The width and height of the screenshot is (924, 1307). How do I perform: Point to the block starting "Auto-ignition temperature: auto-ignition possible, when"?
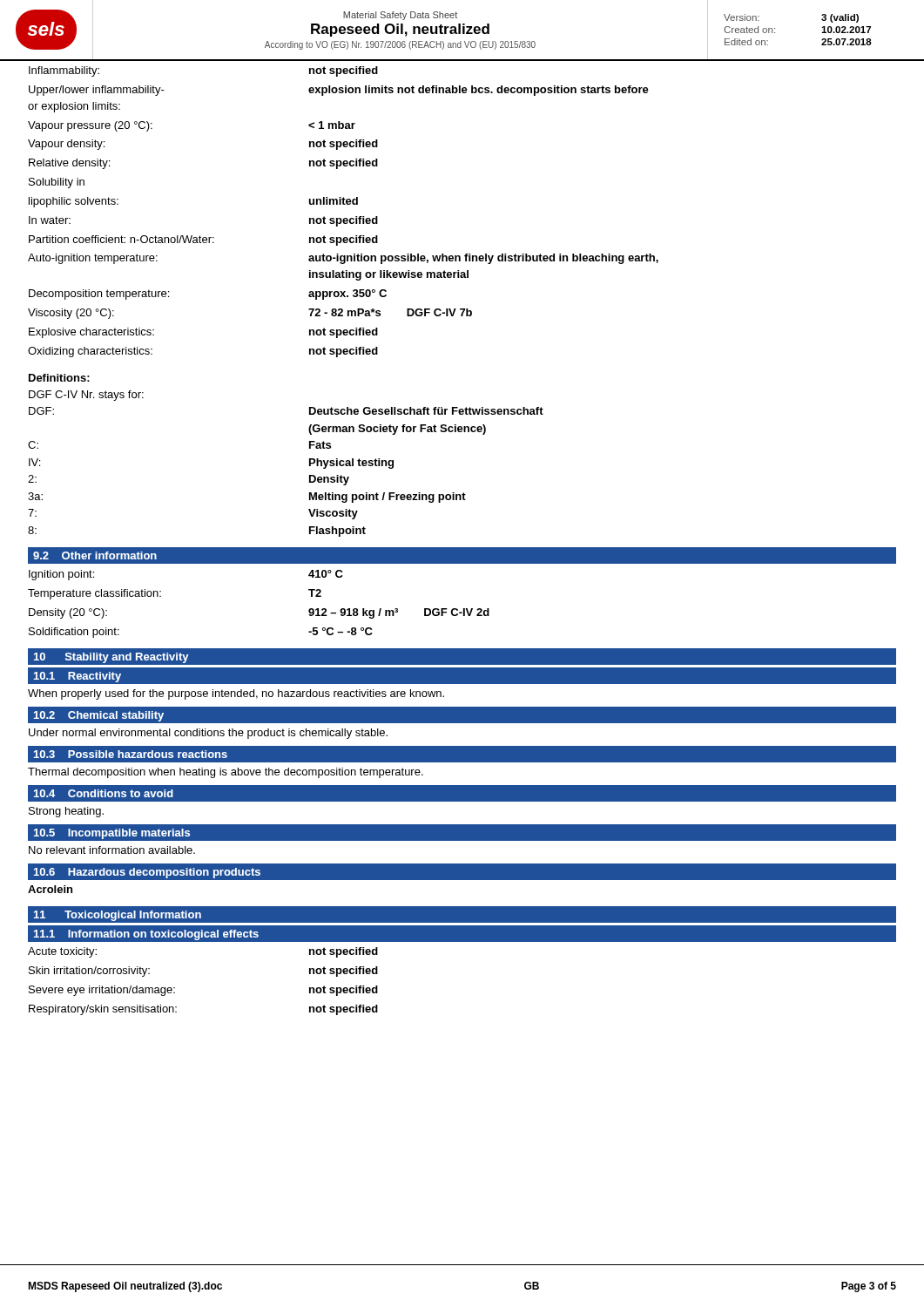tap(462, 267)
